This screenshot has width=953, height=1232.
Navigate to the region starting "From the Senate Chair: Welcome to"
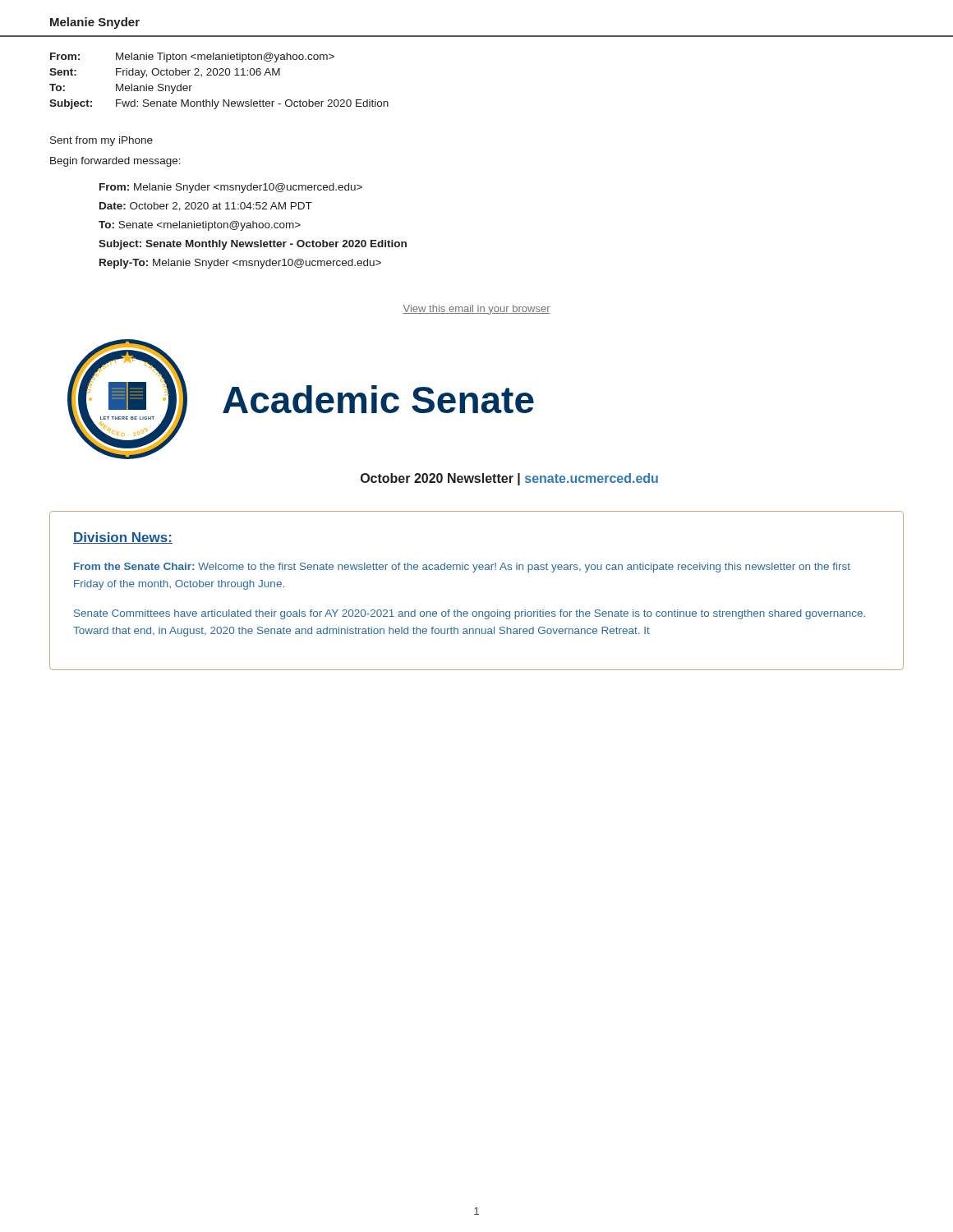click(462, 575)
